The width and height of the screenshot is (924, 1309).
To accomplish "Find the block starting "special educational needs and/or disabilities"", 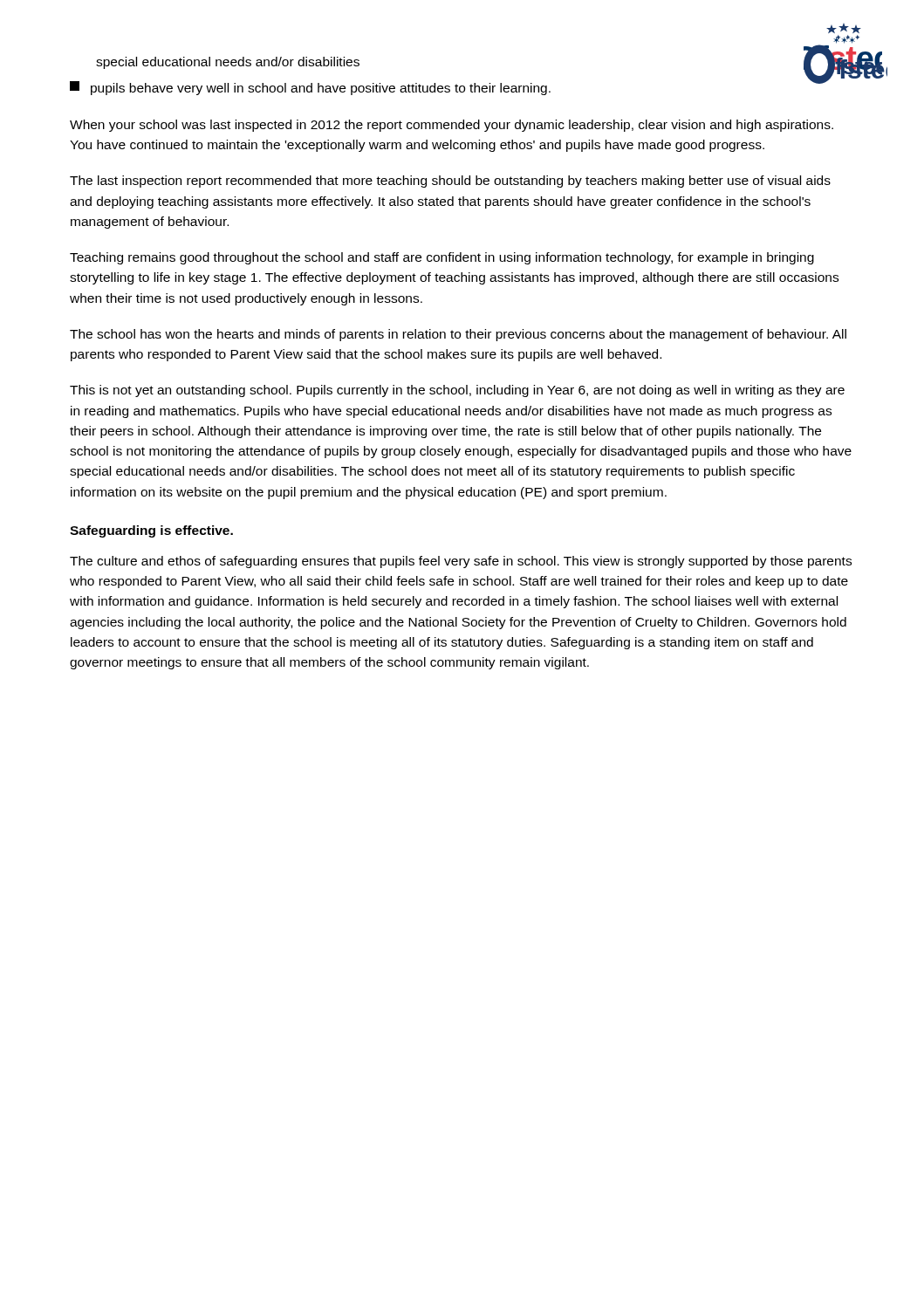I will click(228, 62).
